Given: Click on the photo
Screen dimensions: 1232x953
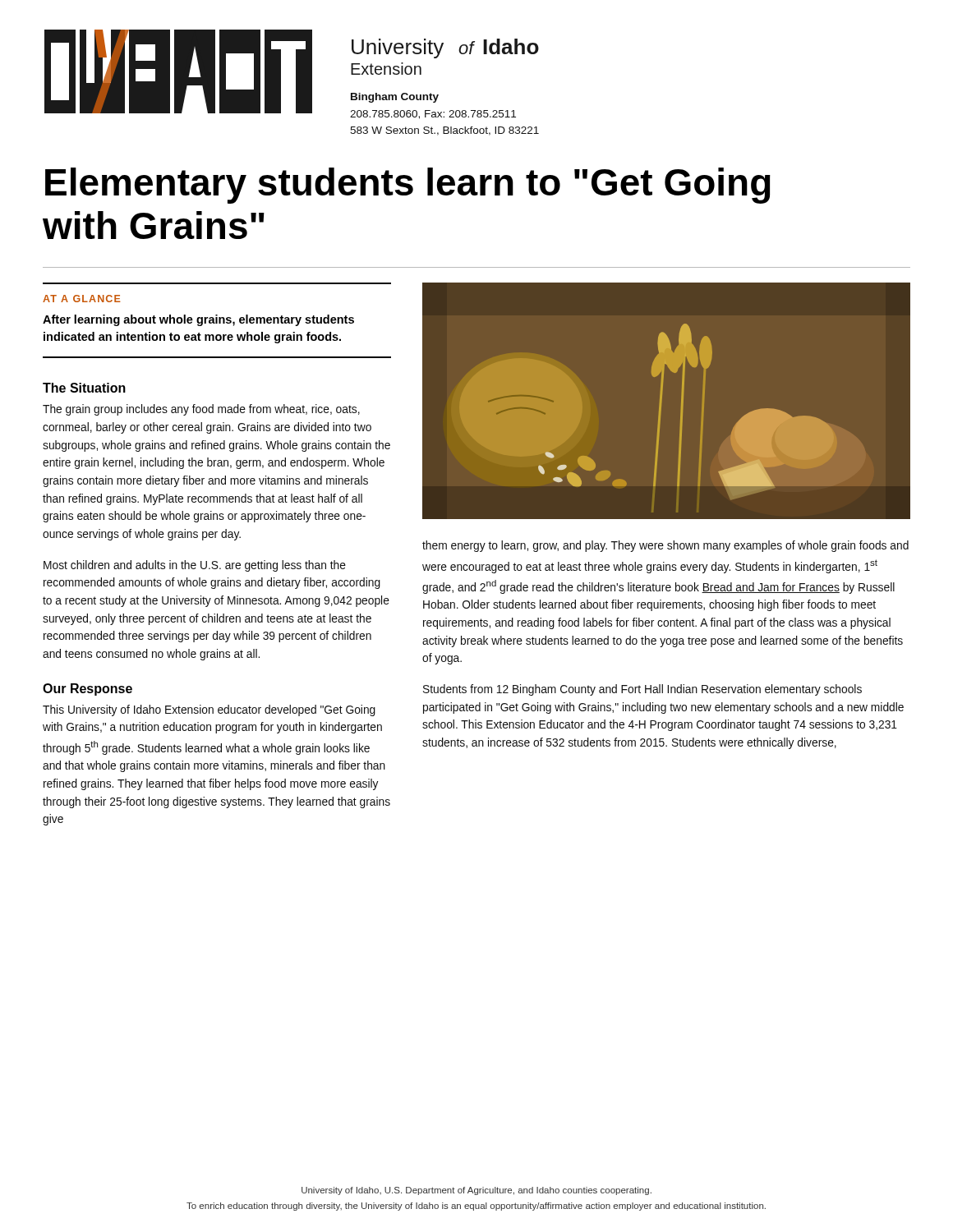Looking at the screenshot, I should (x=666, y=401).
